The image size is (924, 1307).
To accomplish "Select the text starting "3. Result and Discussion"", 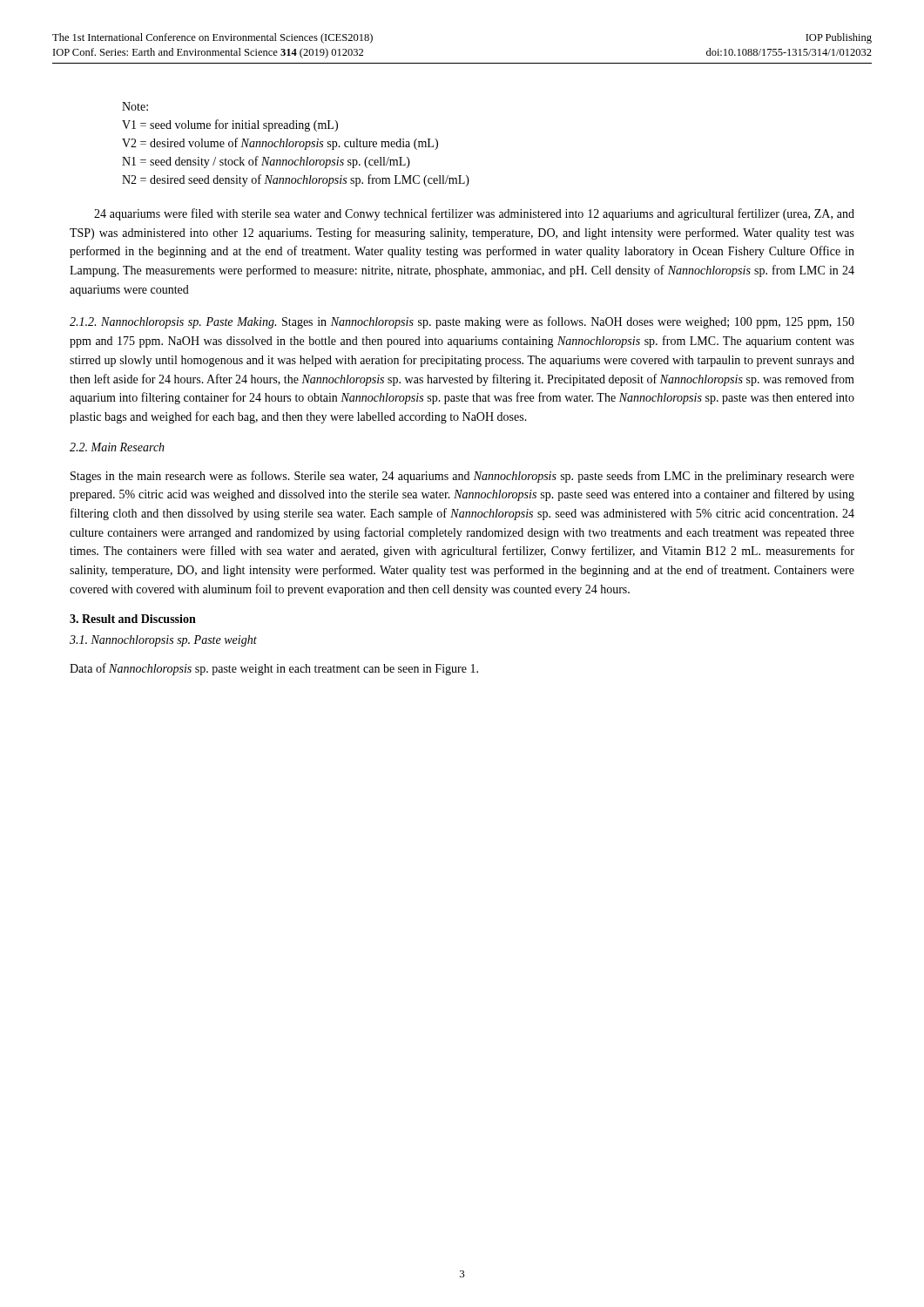I will 133,619.
